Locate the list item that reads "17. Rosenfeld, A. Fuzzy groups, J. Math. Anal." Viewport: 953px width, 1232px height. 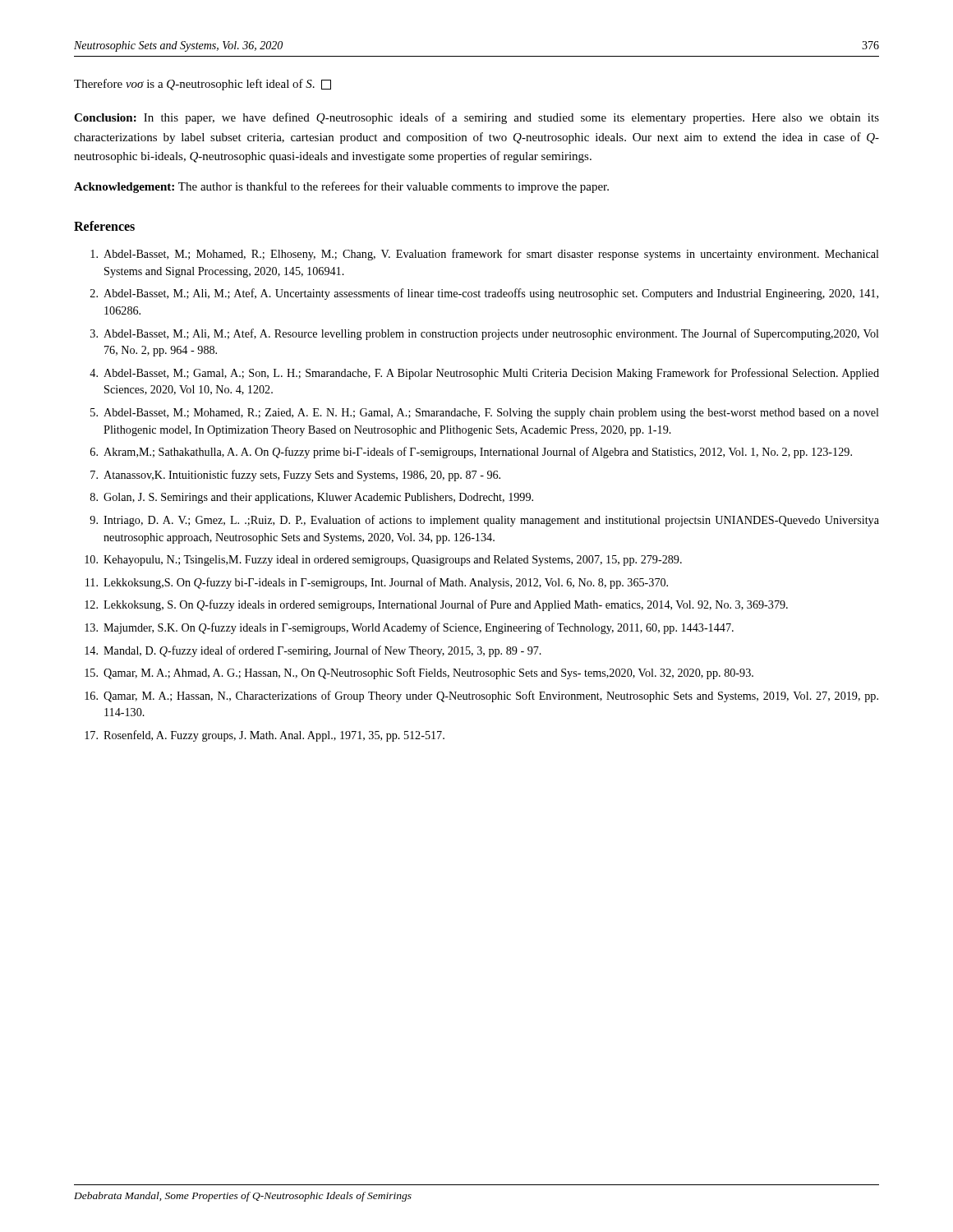pos(265,736)
